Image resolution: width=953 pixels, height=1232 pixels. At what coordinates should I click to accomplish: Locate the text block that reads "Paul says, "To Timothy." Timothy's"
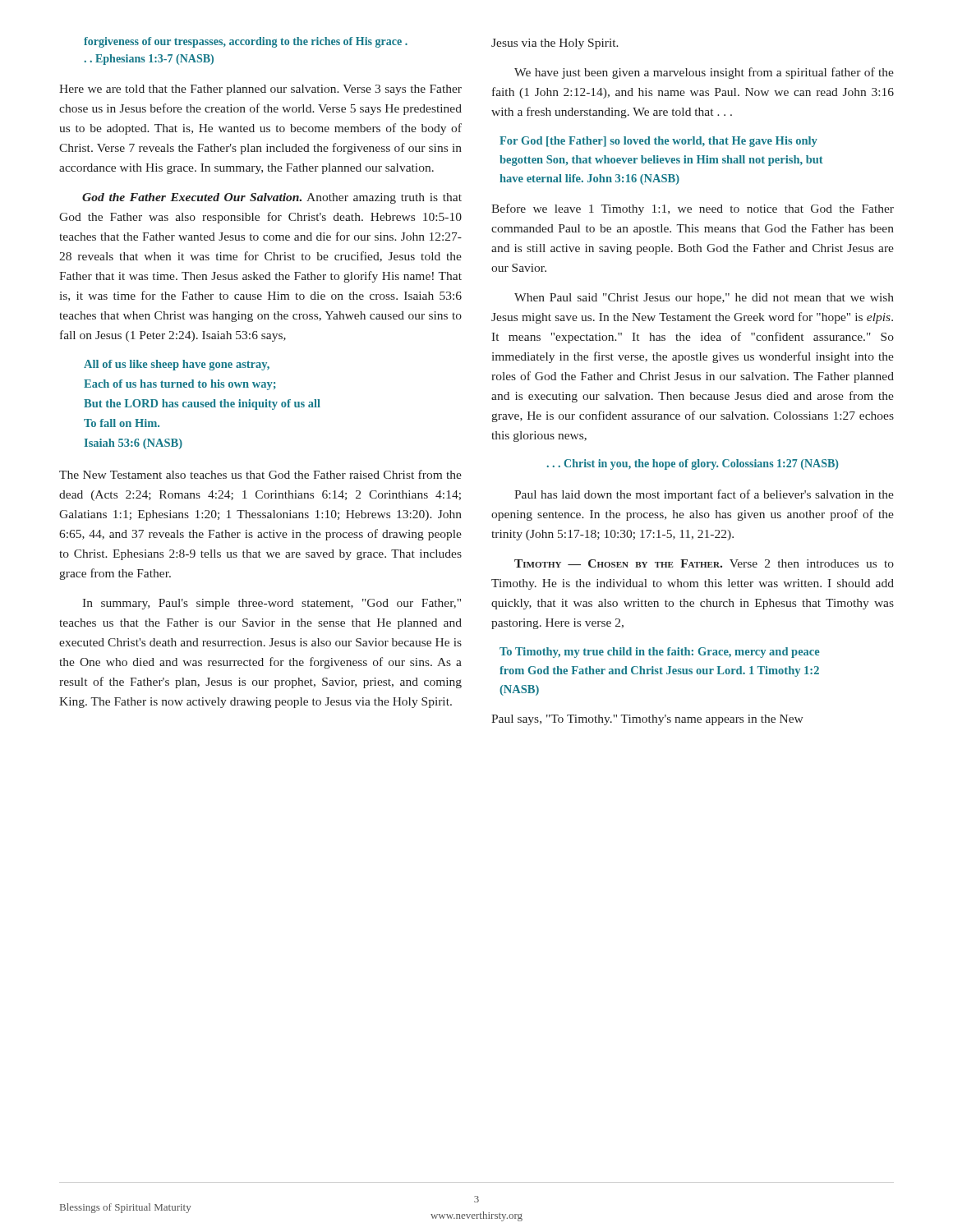pyautogui.click(x=693, y=719)
